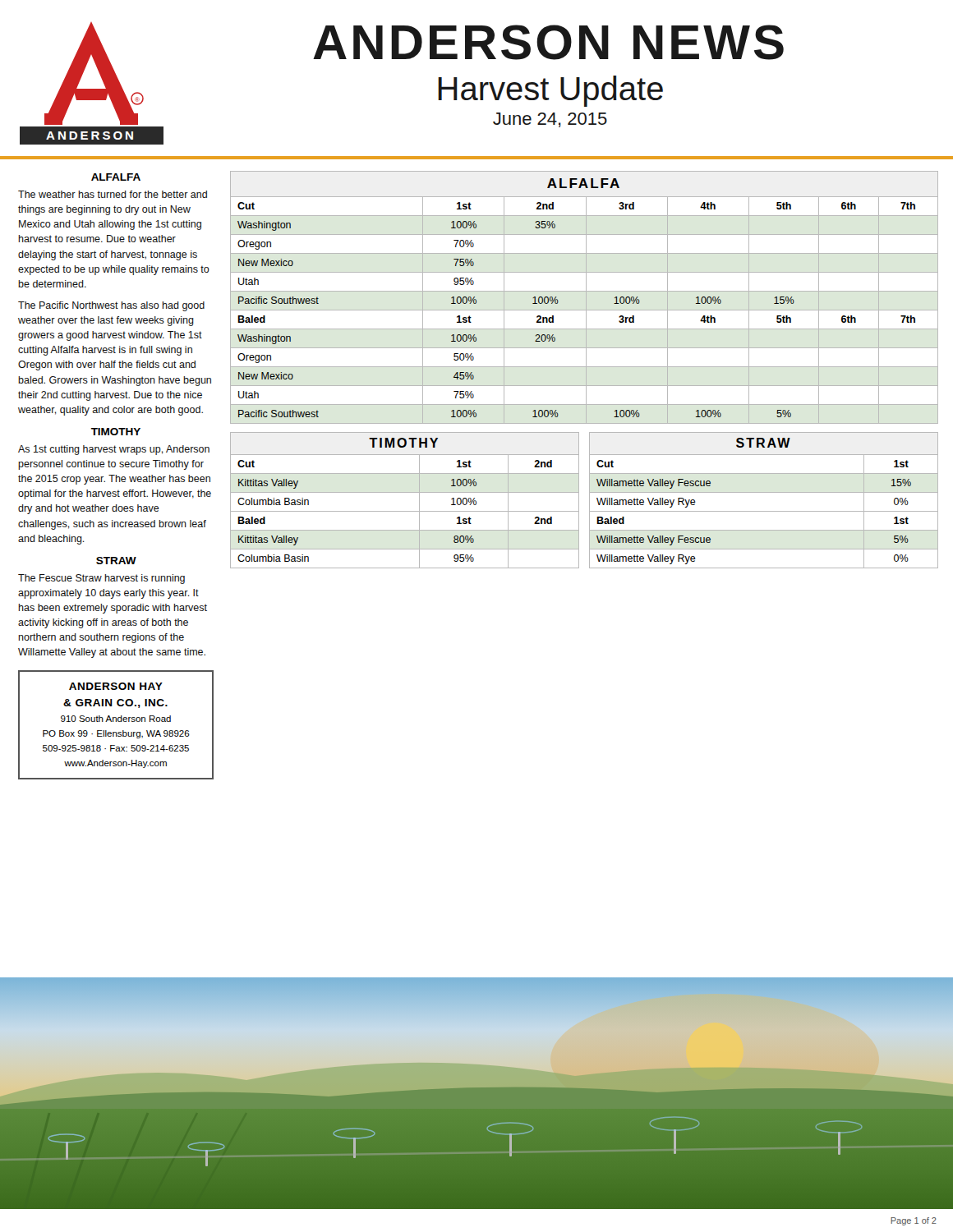Select the photo

pyautogui.click(x=476, y=1093)
